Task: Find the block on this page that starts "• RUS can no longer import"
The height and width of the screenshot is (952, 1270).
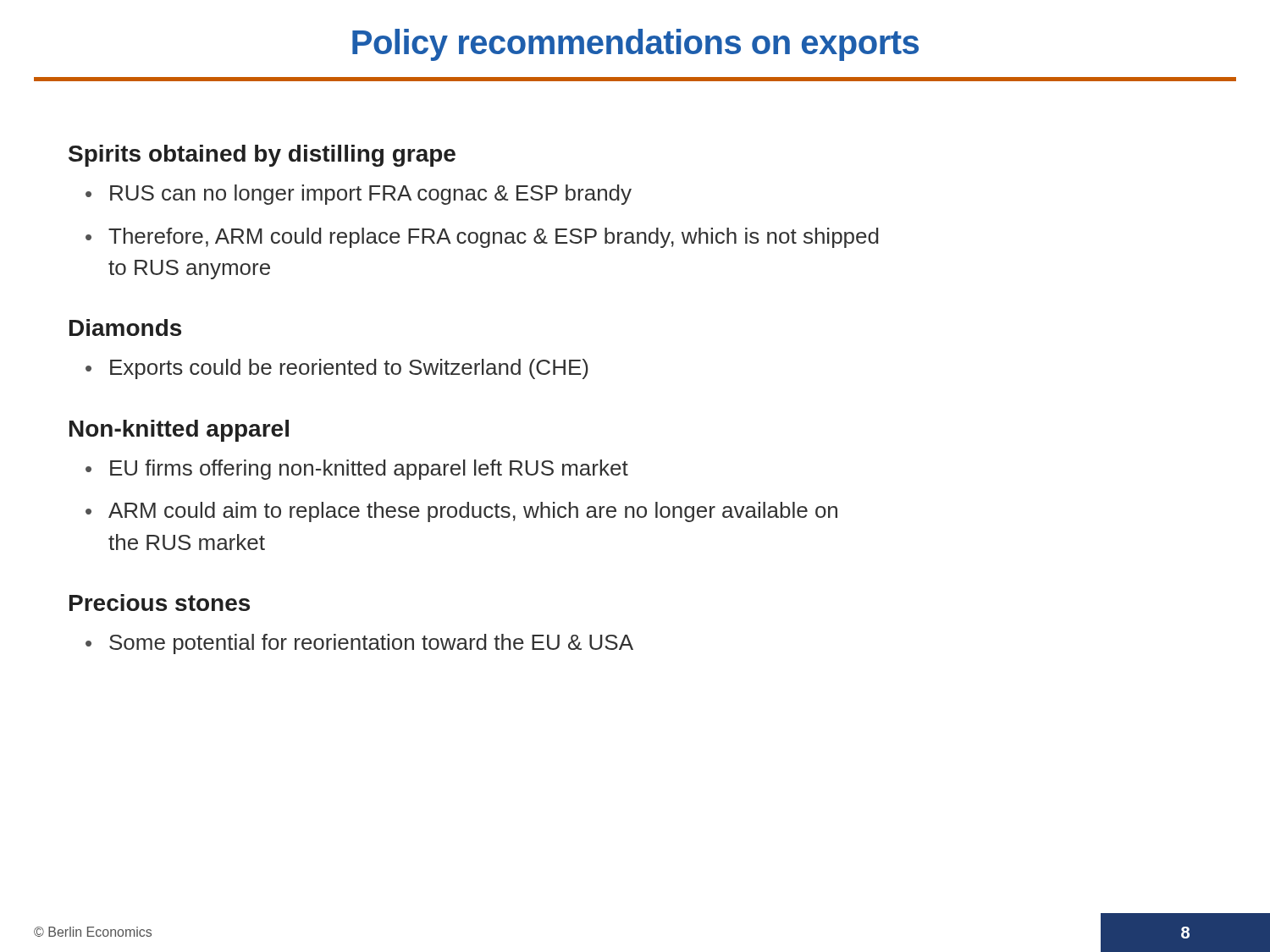Action: [x=359, y=195]
